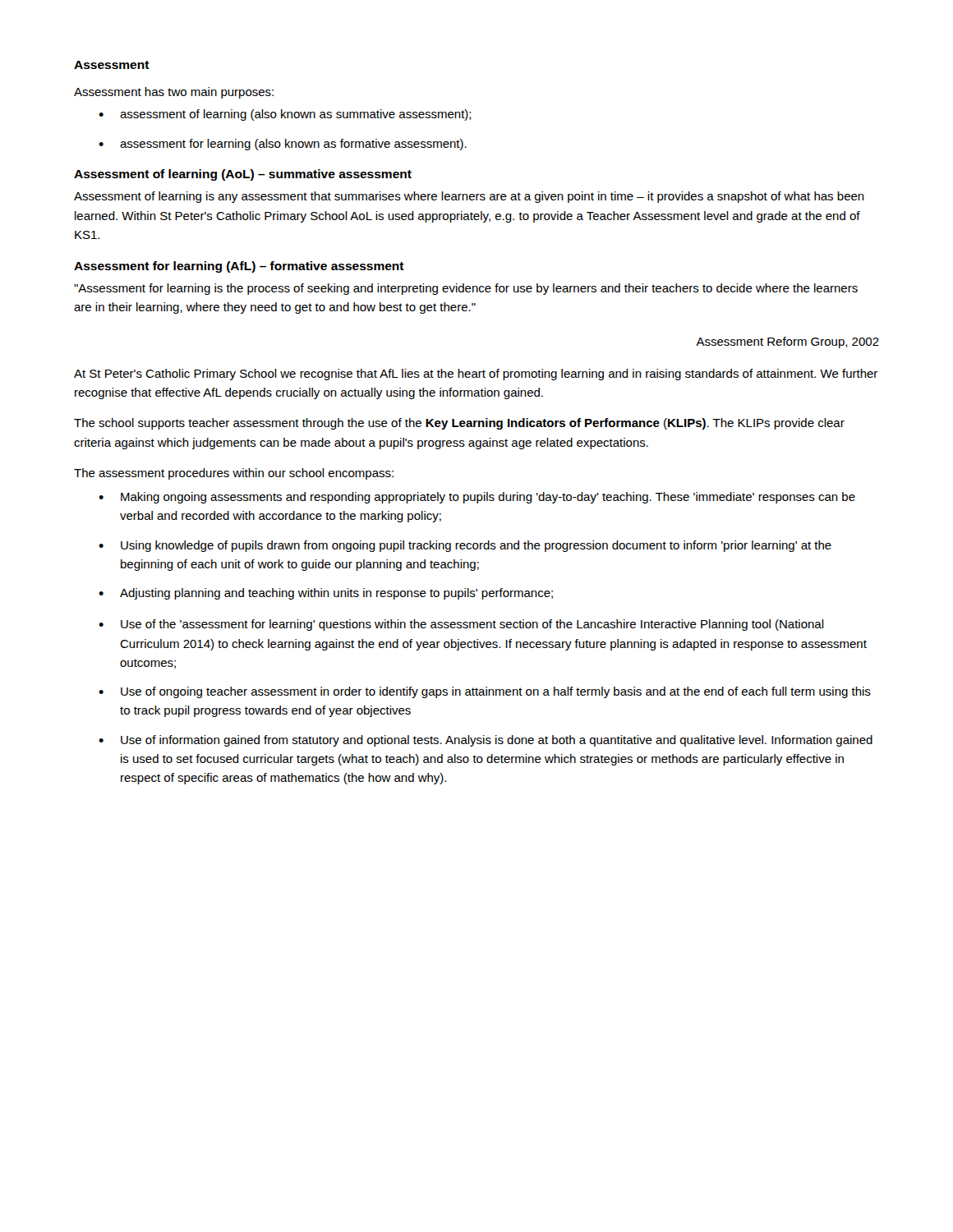Image resolution: width=953 pixels, height=1232 pixels.
Task: Locate the region starting "• Use of ongoing teacher assessment in"
Action: [489, 701]
